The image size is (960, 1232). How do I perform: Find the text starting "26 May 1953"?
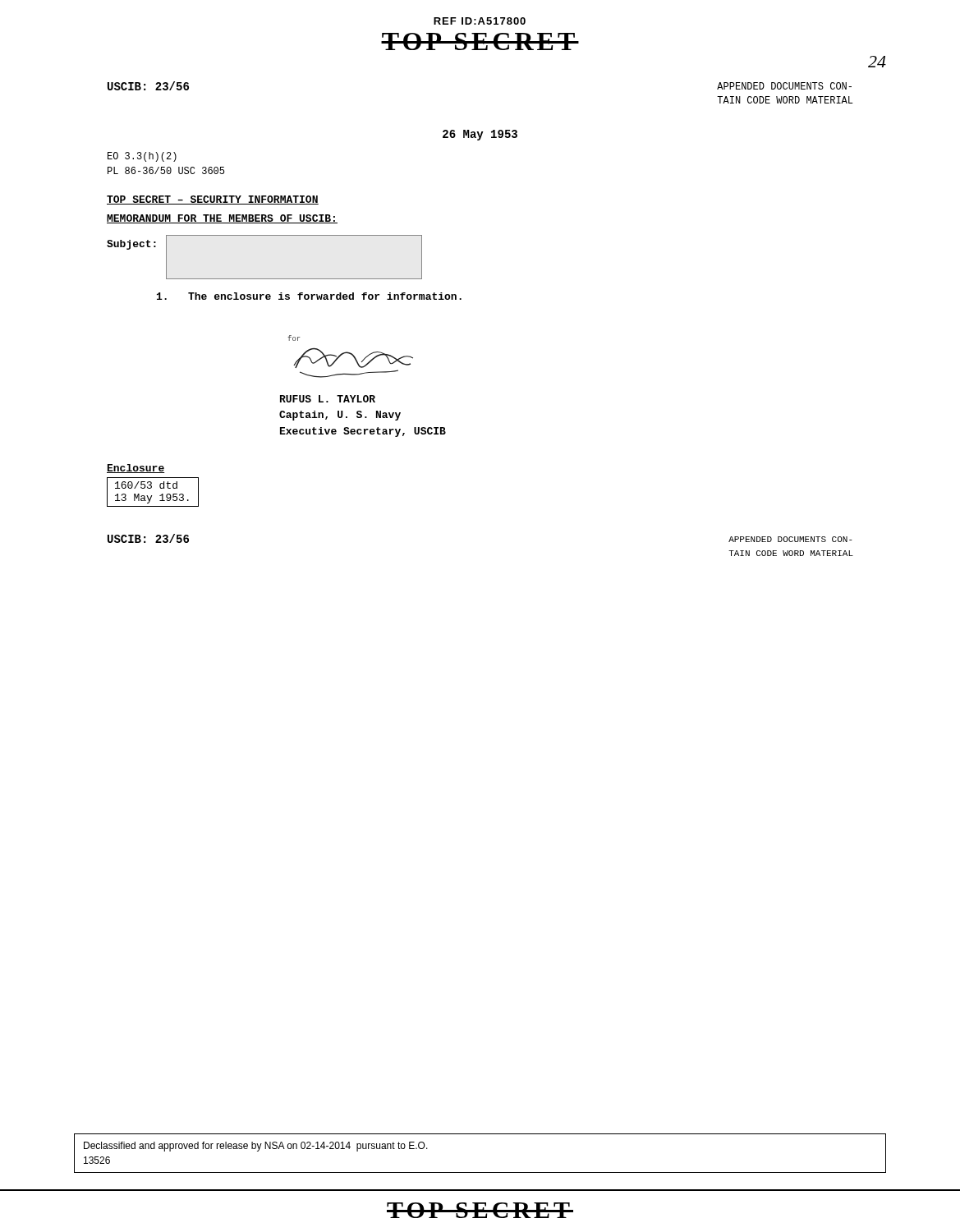click(x=480, y=135)
